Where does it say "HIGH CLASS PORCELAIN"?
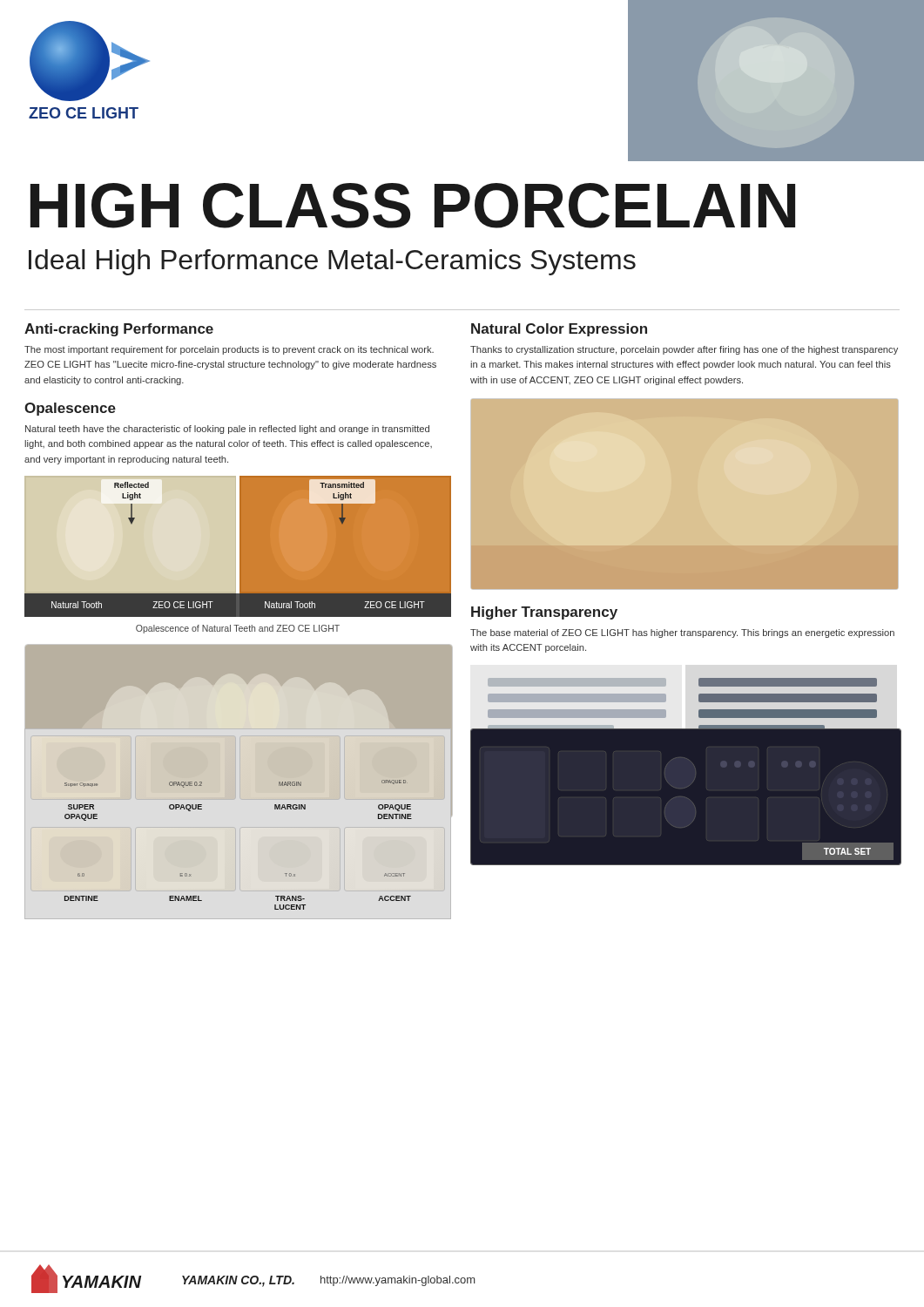The image size is (924, 1307). coord(413,206)
